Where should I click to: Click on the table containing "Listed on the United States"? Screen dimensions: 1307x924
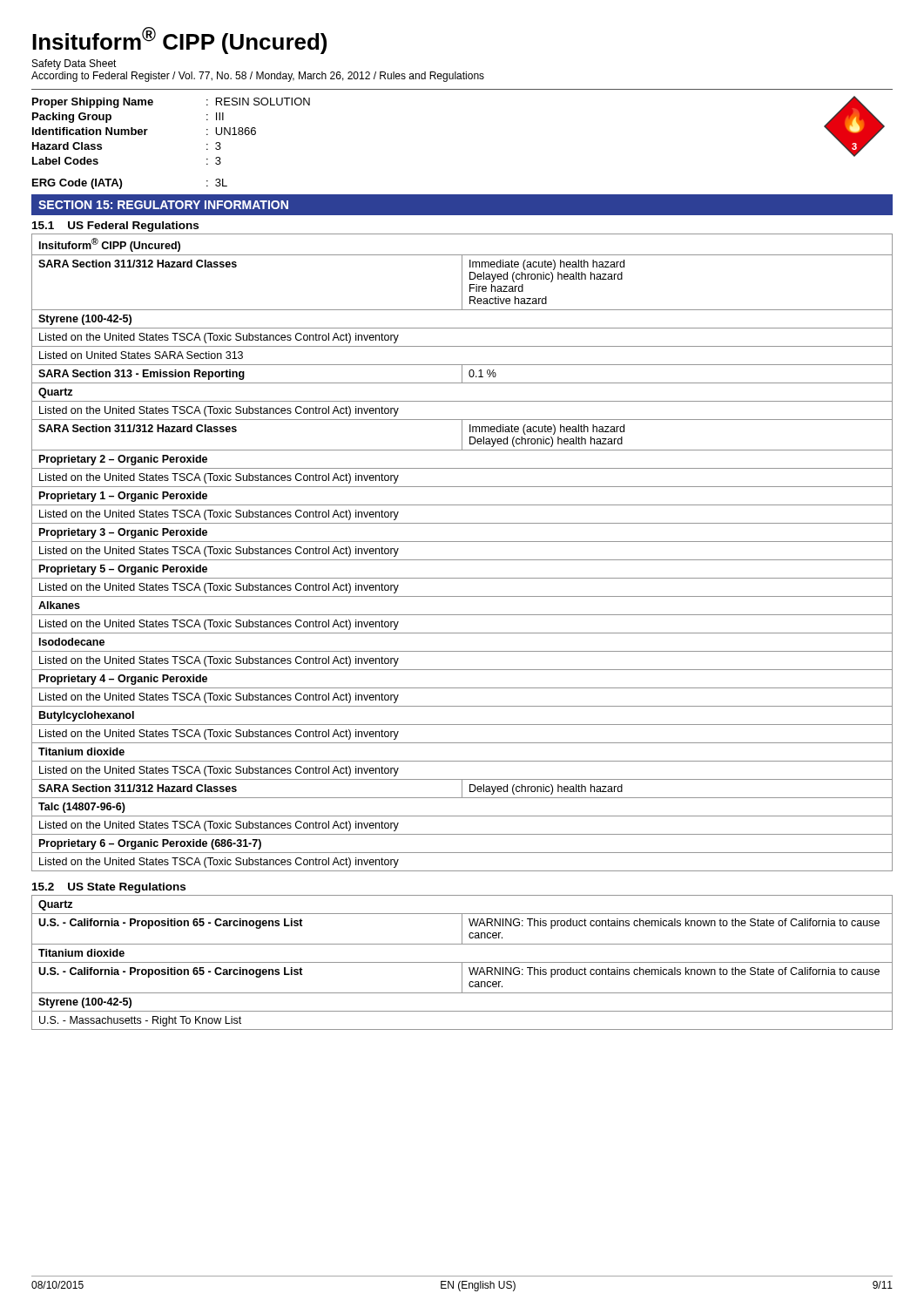tap(462, 552)
